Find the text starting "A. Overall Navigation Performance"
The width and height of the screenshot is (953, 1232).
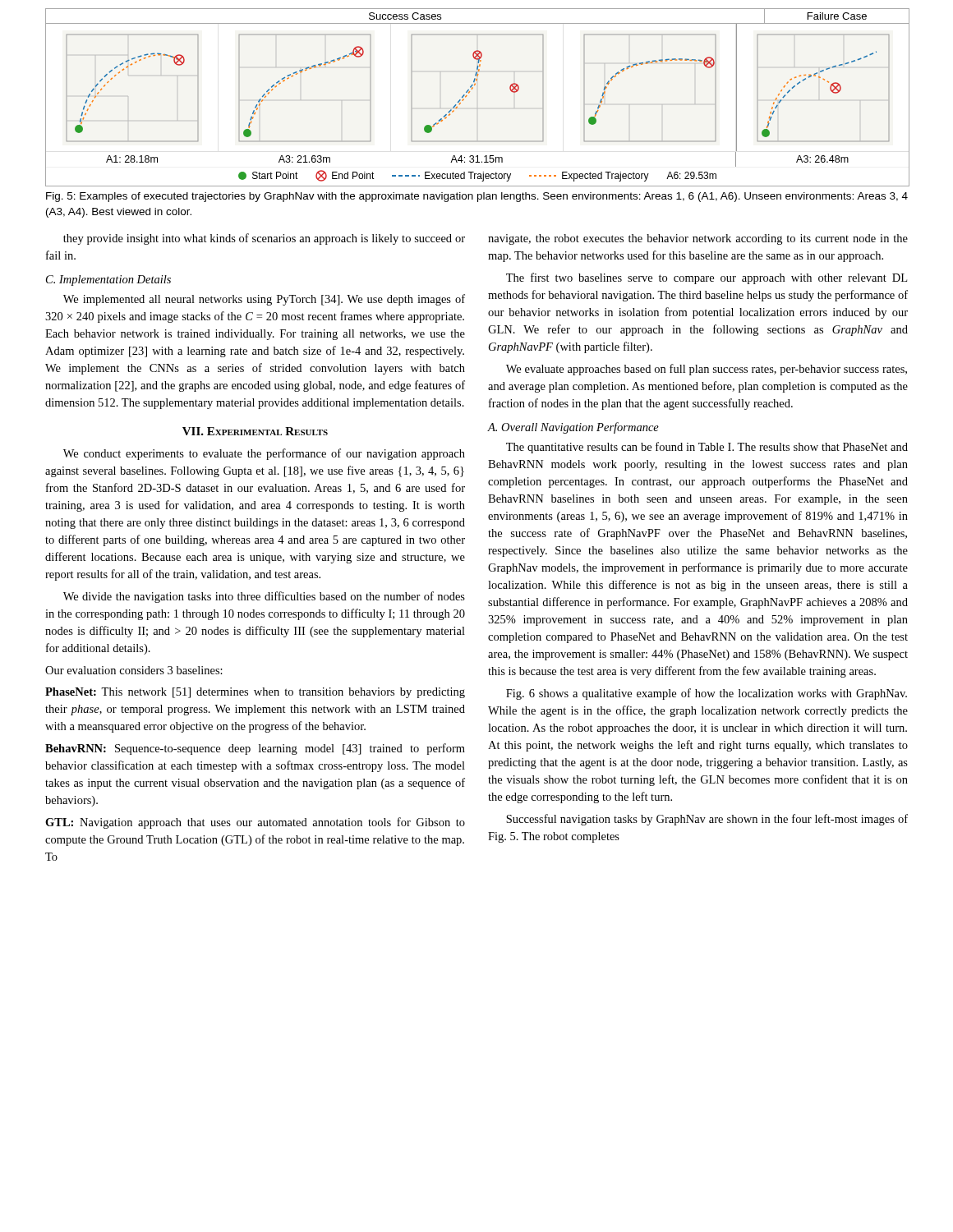coord(573,427)
